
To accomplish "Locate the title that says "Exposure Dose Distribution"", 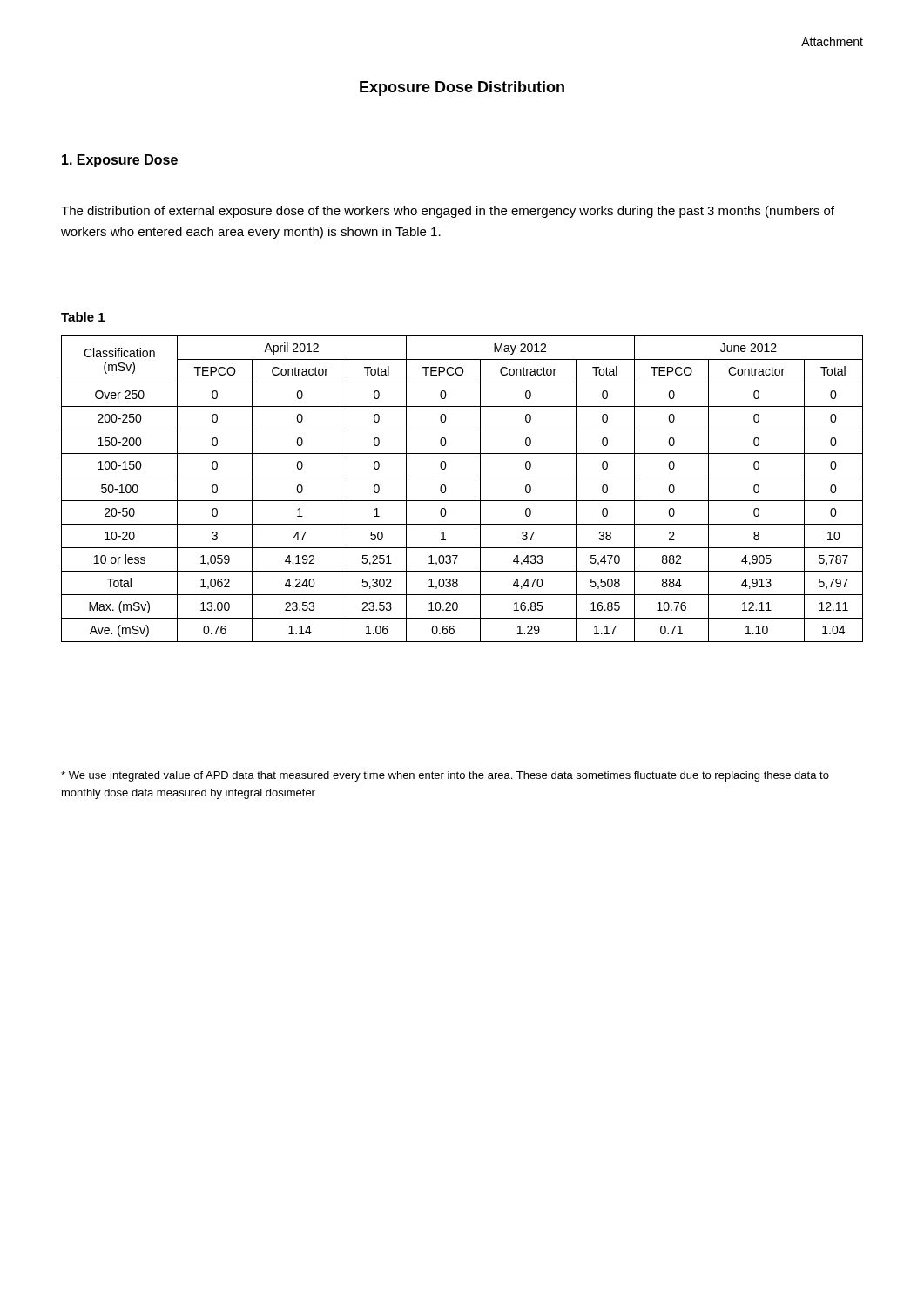I will [462, 87].
